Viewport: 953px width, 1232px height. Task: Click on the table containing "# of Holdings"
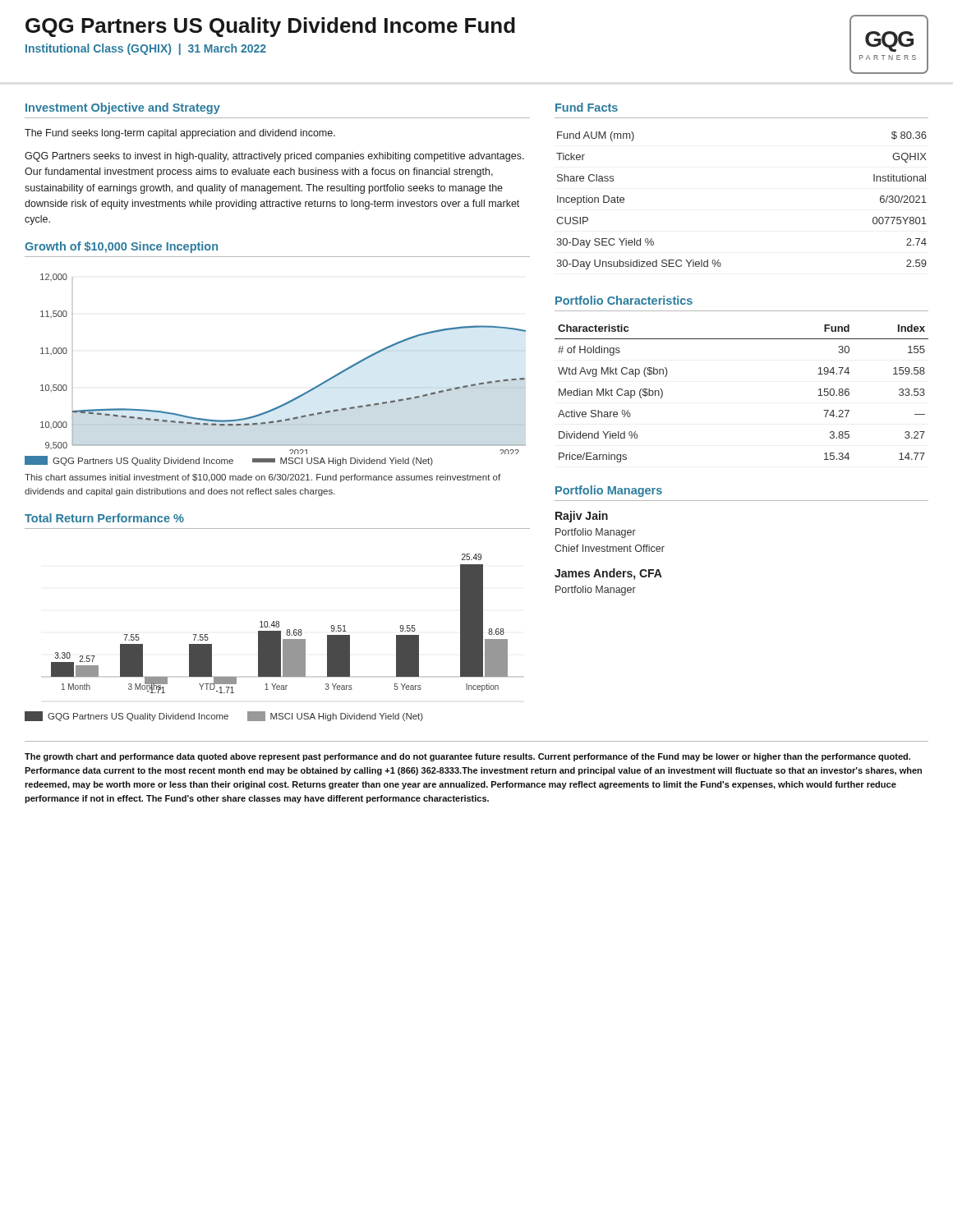741,393
